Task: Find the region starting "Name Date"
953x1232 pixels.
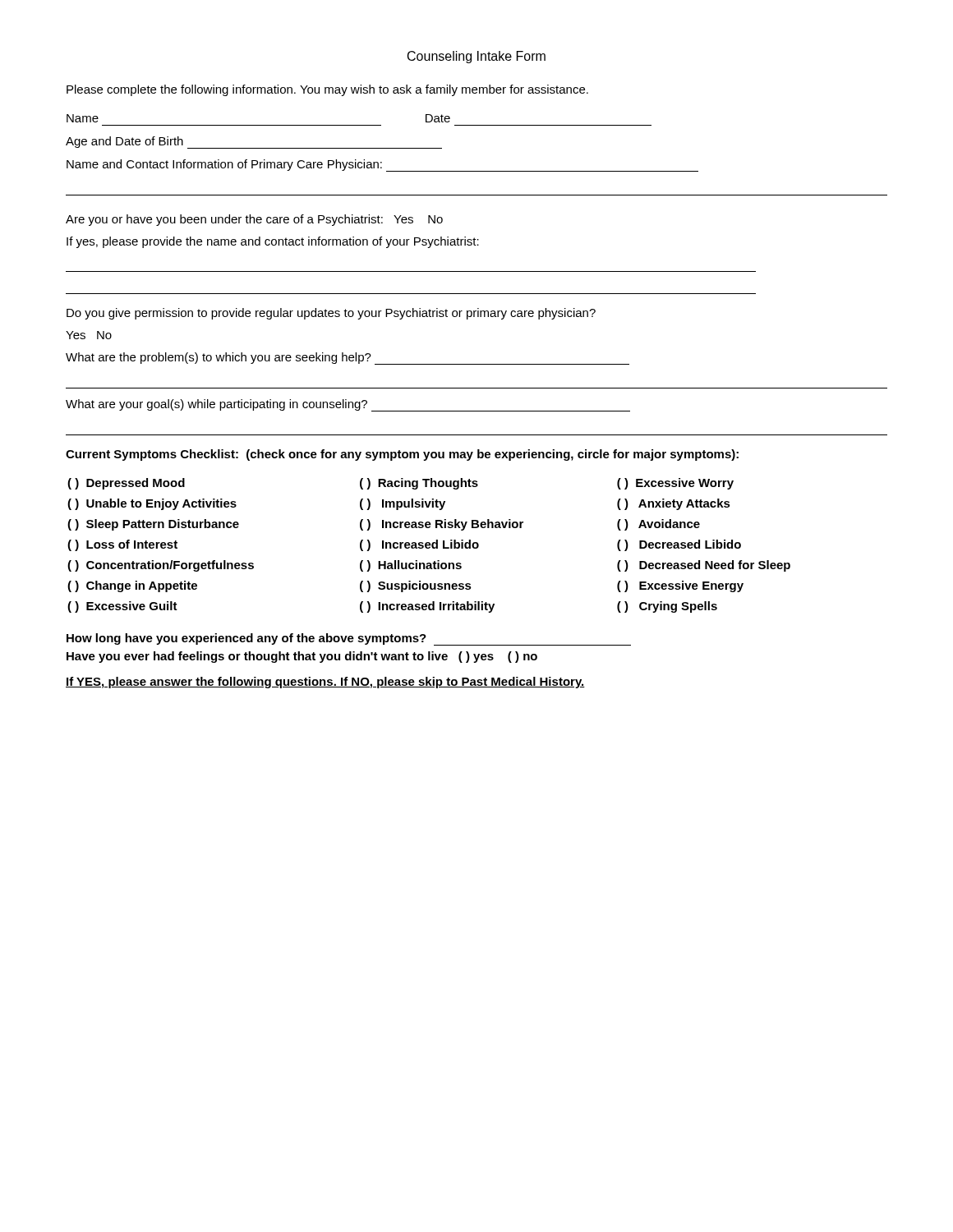Action: [x=358, y=118]
